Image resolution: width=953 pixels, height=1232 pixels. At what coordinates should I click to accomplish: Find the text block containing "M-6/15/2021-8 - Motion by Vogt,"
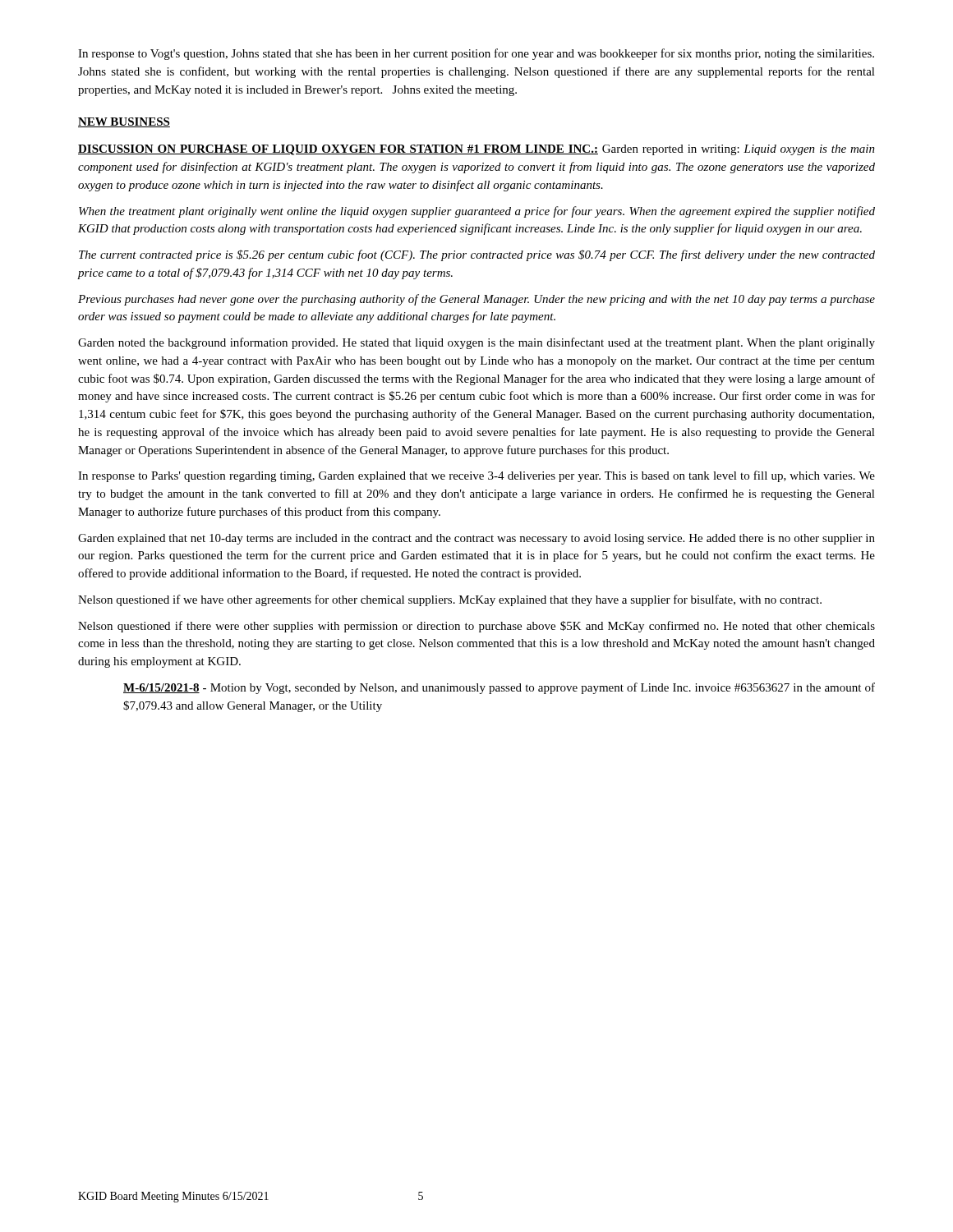pos(499,696)
